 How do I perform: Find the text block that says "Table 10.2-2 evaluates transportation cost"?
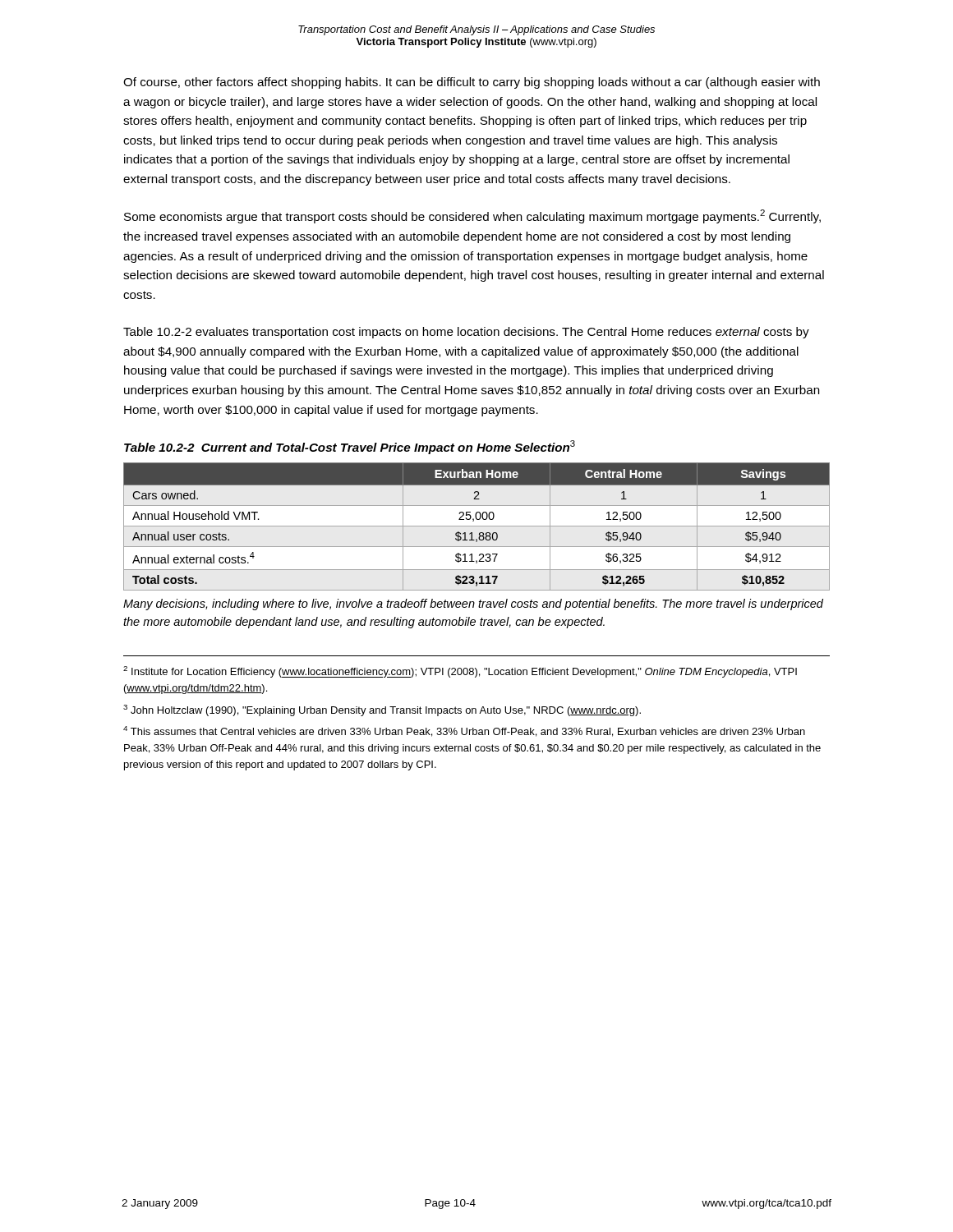tap(472, 370)
